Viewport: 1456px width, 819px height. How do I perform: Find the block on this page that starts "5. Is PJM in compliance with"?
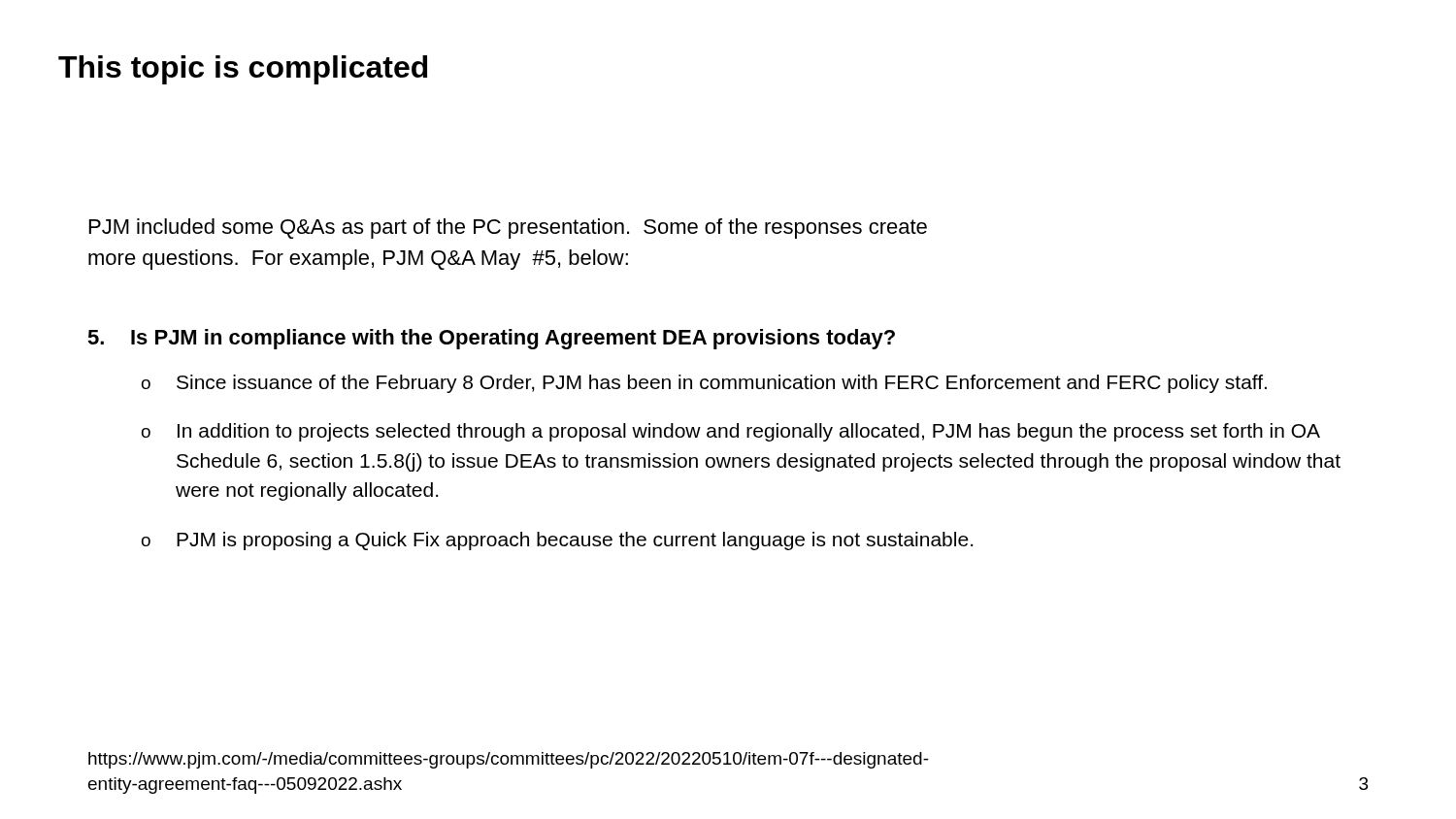coord(492,338)
